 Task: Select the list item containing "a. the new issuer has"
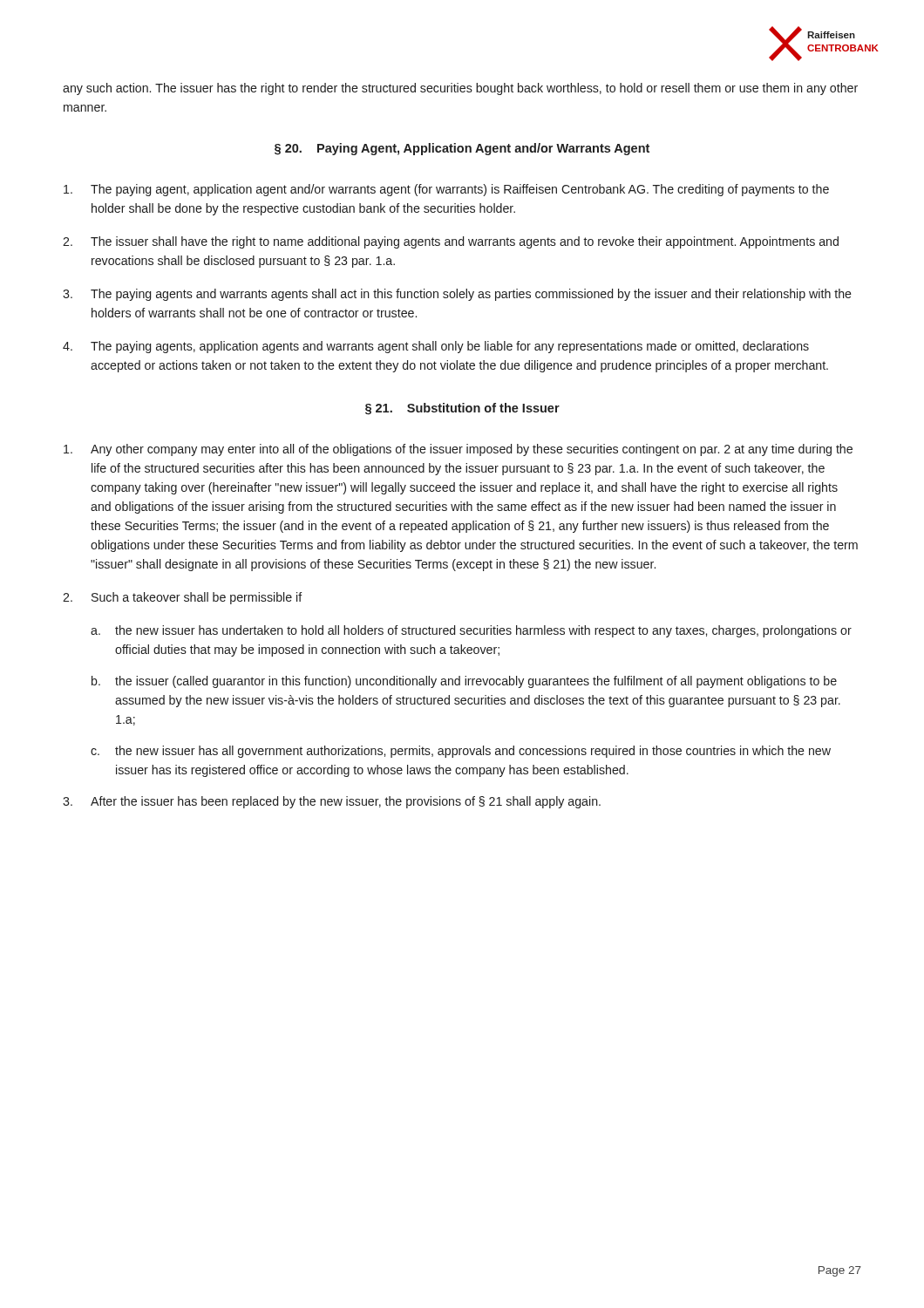coord(476,640)
